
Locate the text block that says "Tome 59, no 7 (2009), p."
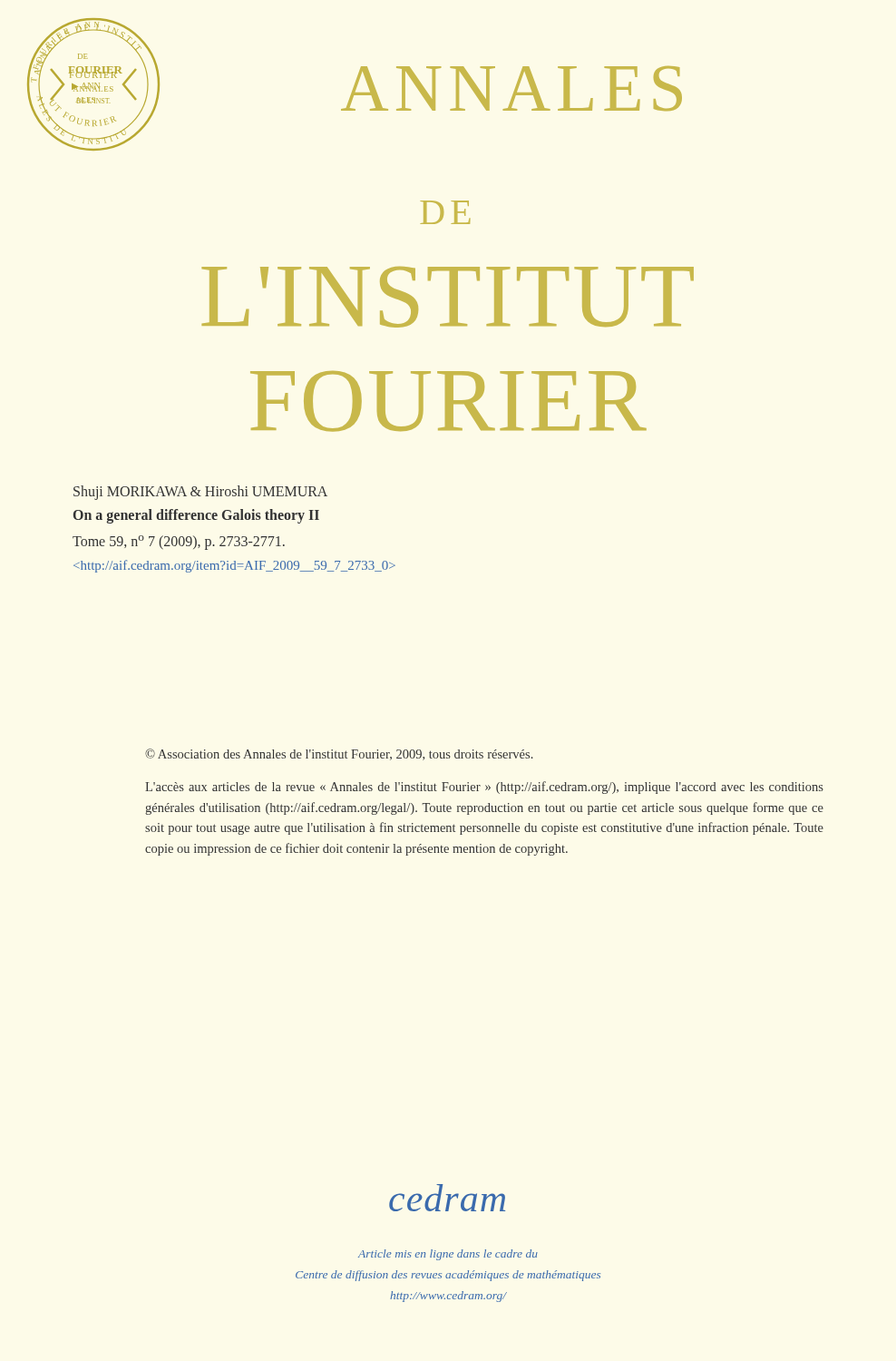[x=179, y=540]
